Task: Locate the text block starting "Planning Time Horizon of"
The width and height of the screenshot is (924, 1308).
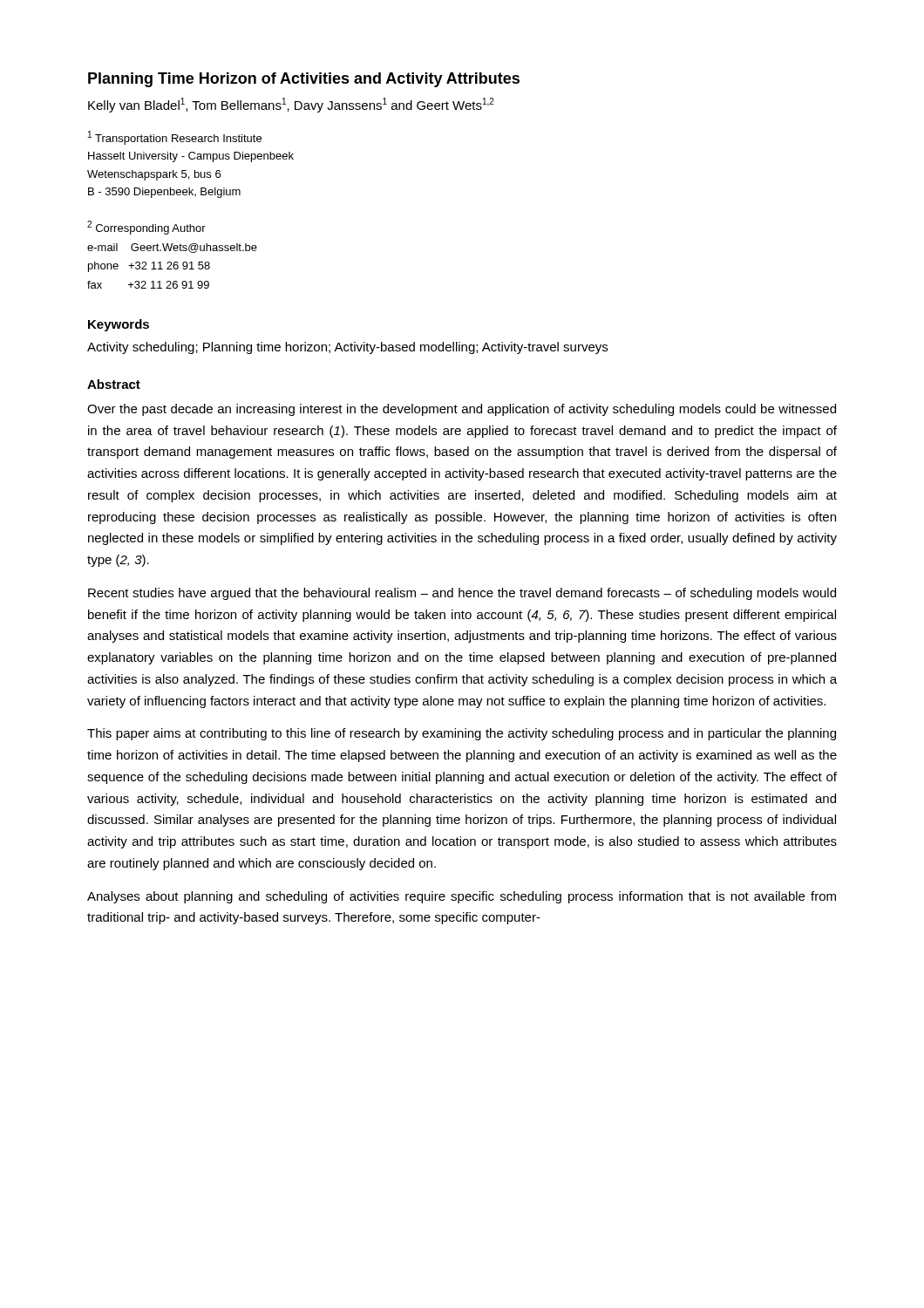Action: 304,78
